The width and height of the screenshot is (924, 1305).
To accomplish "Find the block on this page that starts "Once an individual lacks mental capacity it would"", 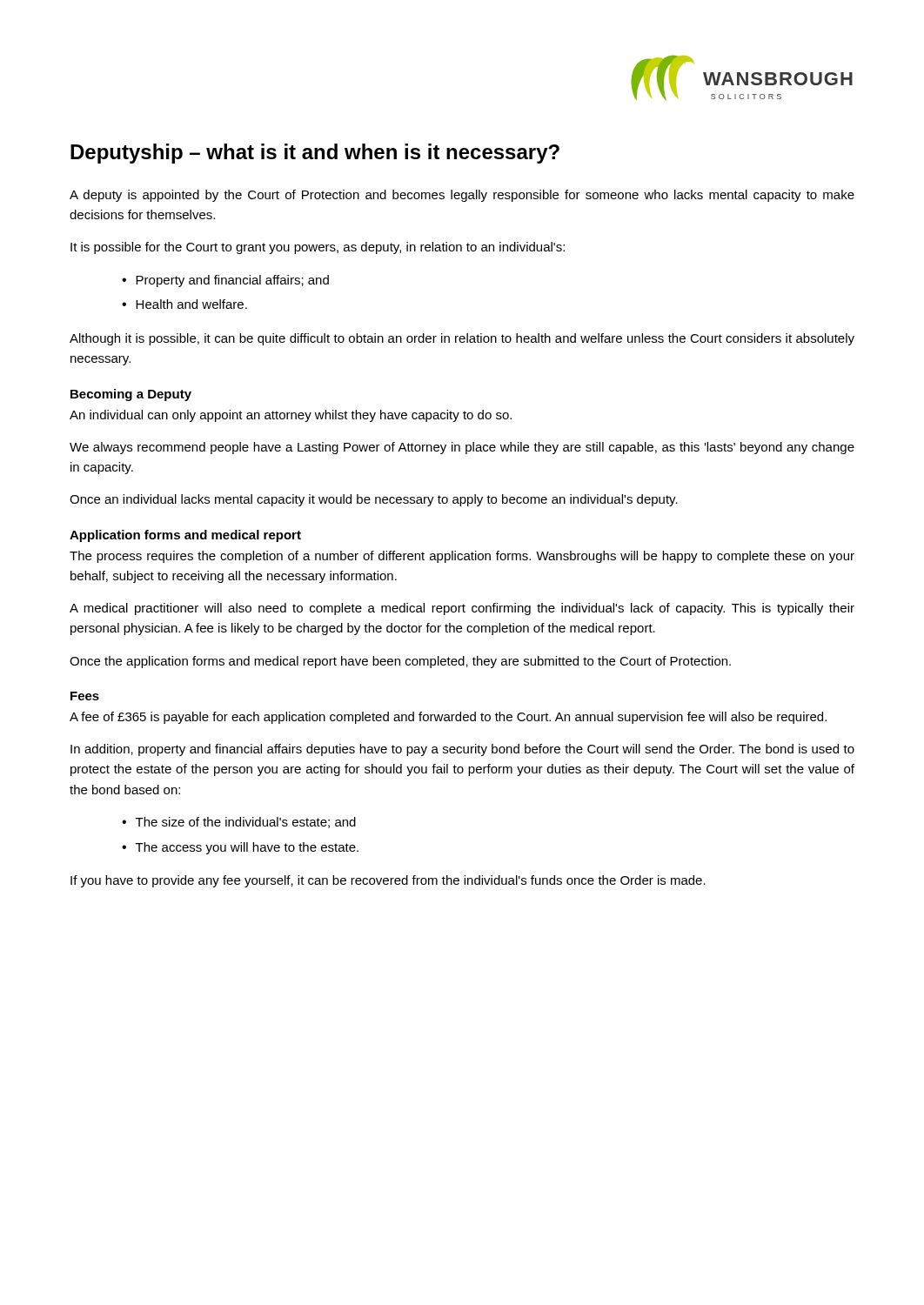I will click(374, 499).
